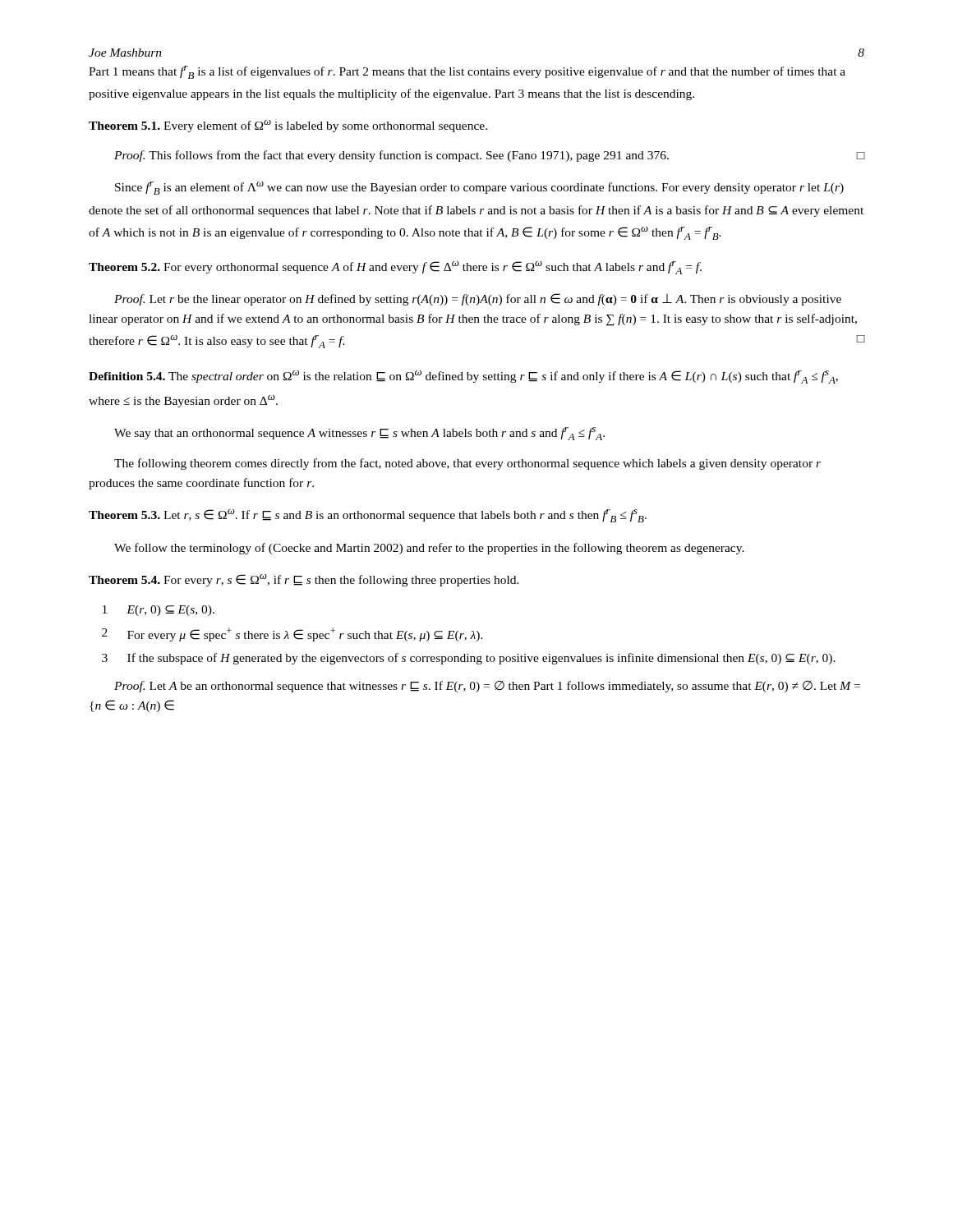Click on the text block that reads "We follow the terminology of"
Viewport: 953px width, 1232px height.
click(x=476, y=548)
